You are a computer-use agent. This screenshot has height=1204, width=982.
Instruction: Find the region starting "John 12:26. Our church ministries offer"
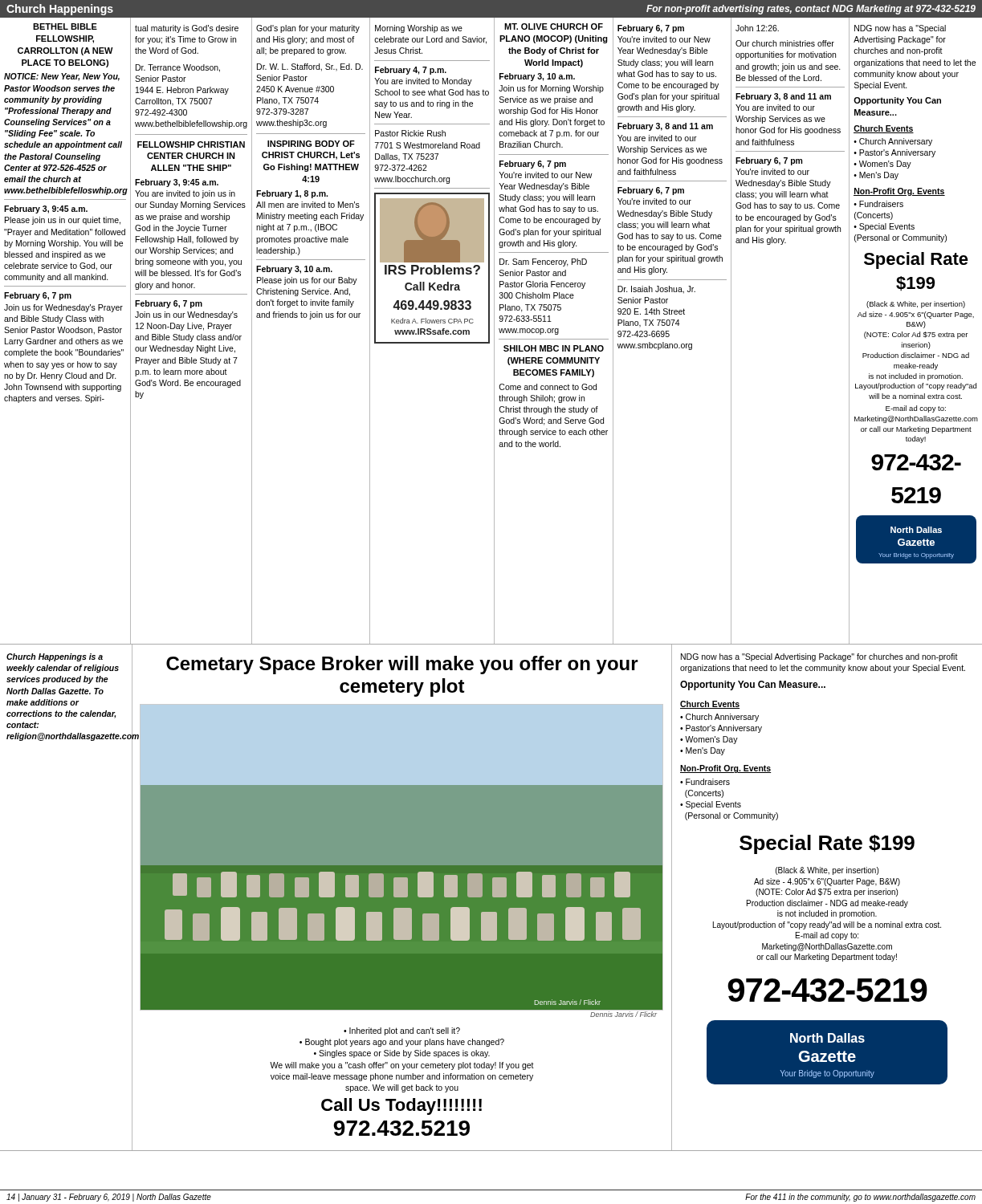click(790, 134)
